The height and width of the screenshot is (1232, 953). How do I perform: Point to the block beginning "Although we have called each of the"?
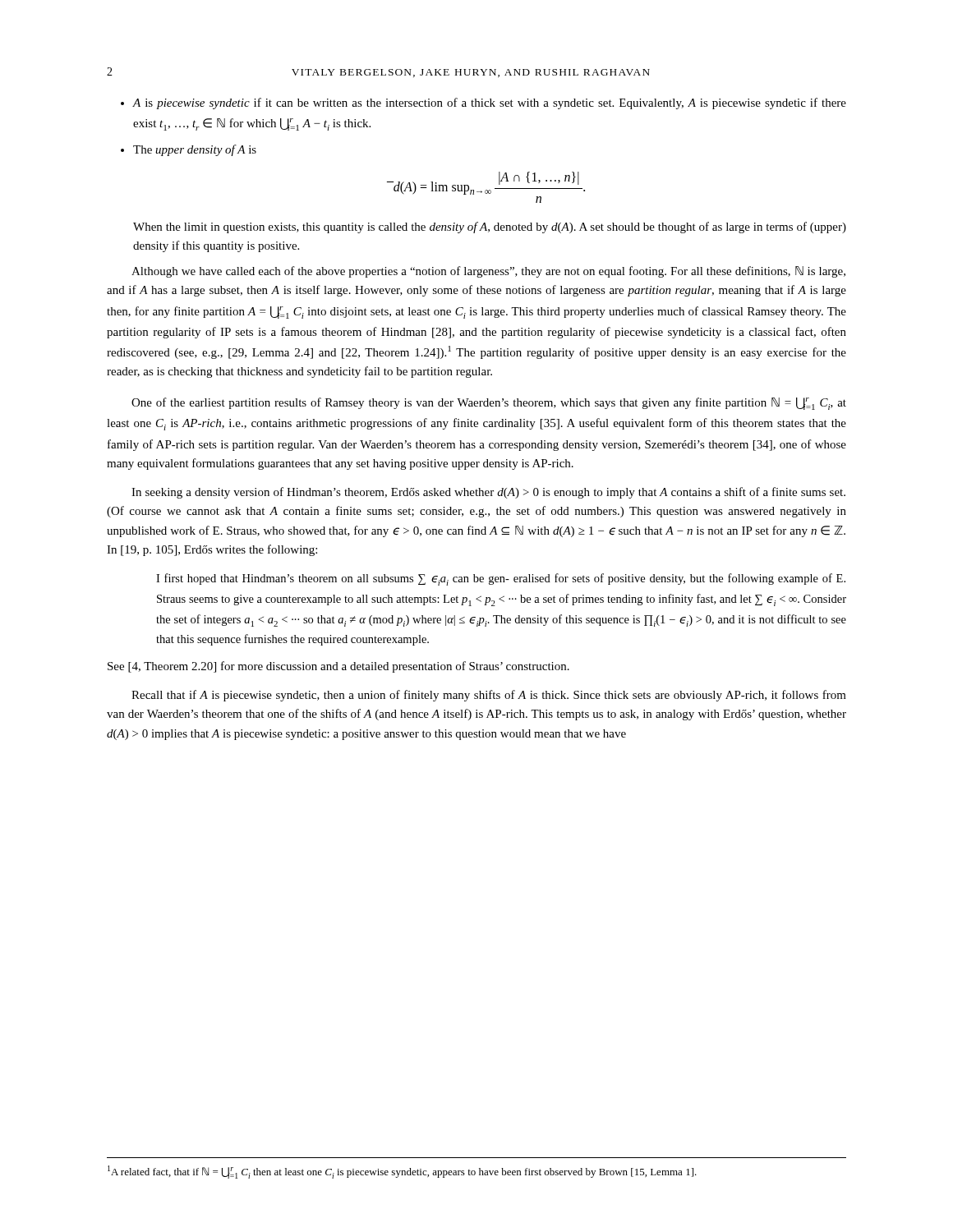click(x=476, y=322)
